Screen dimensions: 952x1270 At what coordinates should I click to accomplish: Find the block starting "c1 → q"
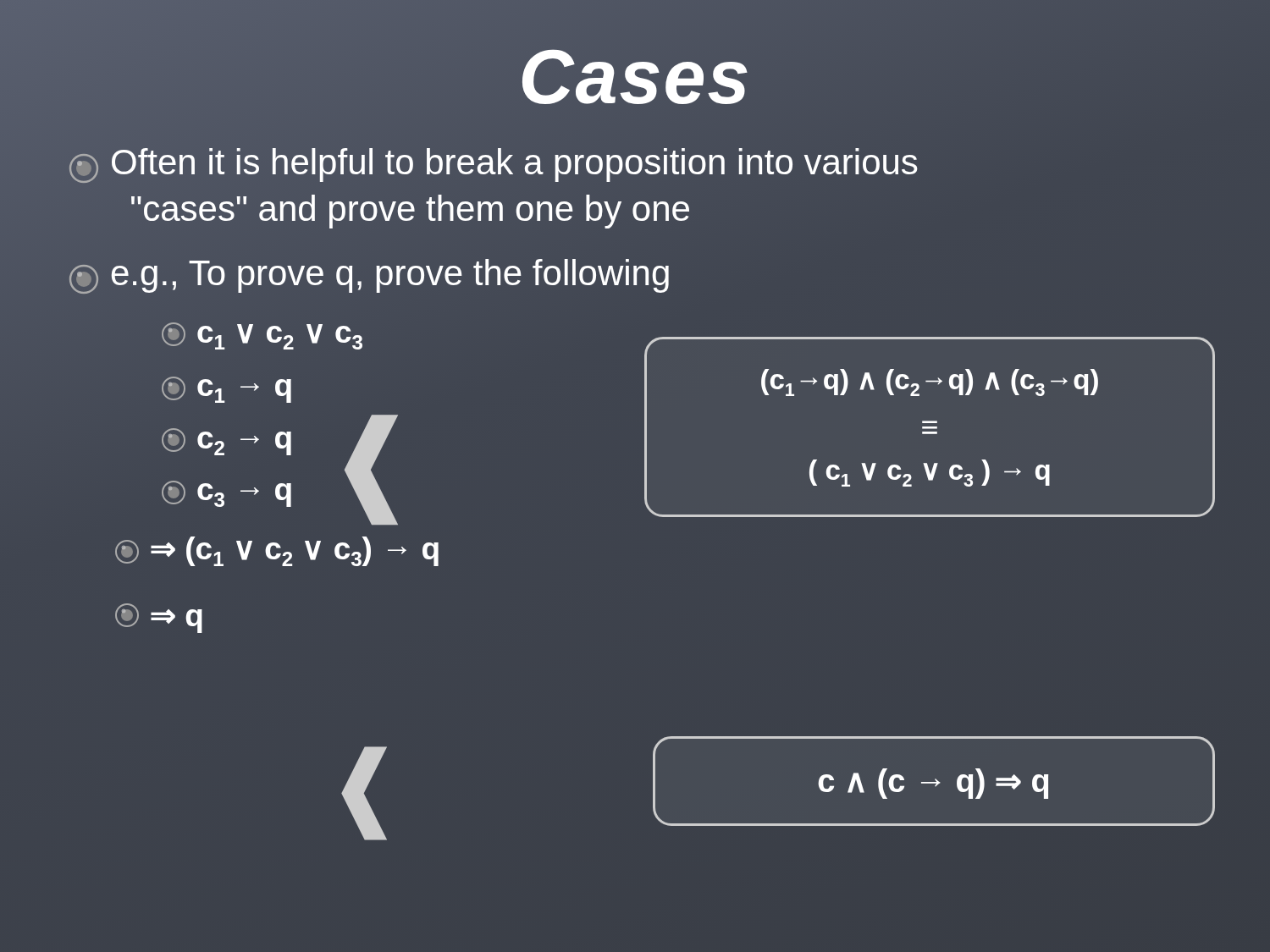(227, 388)
